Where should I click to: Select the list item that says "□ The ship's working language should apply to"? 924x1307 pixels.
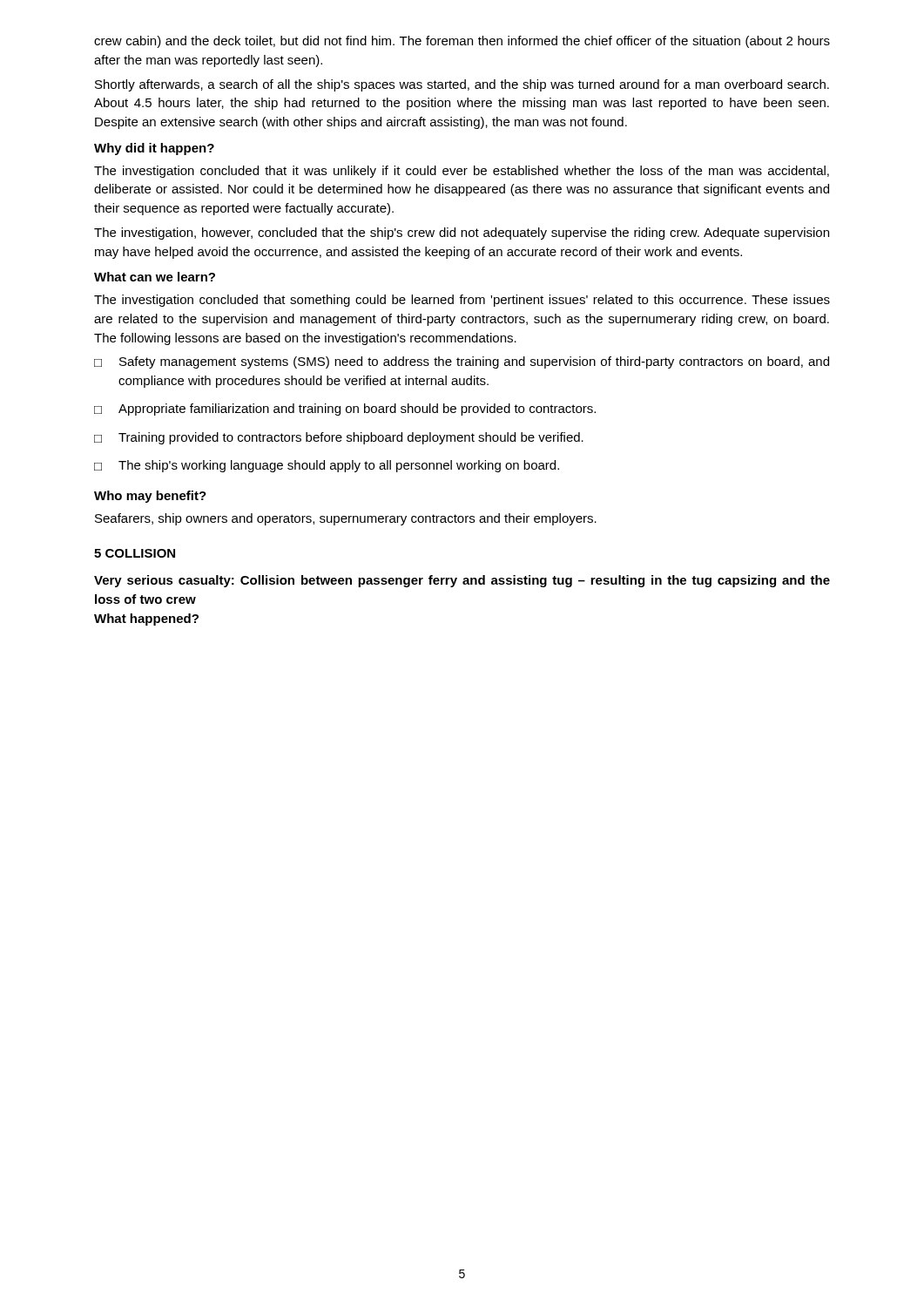[x=462, y=466]
